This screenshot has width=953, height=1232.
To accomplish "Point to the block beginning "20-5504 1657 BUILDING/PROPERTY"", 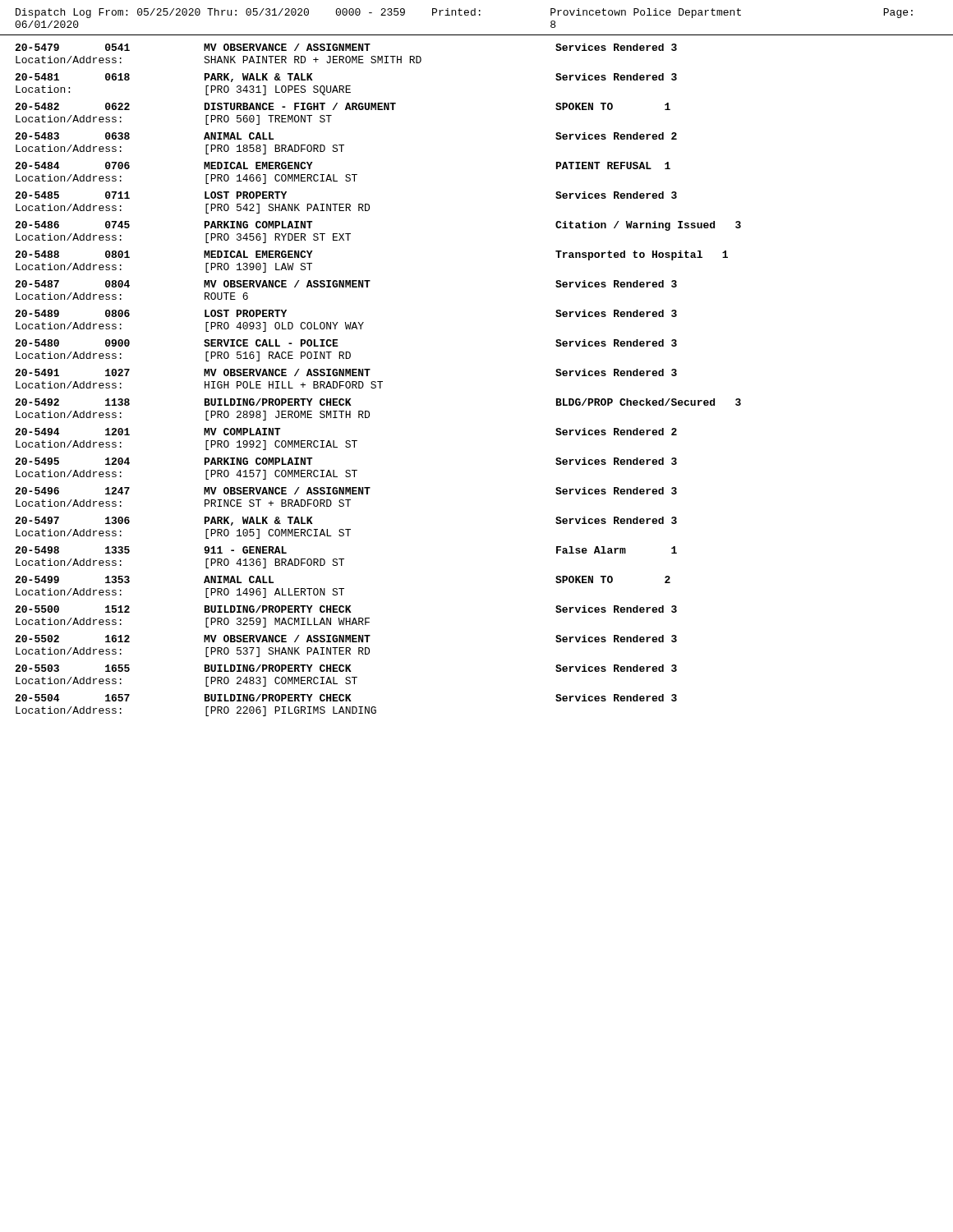I will (346, 698).
